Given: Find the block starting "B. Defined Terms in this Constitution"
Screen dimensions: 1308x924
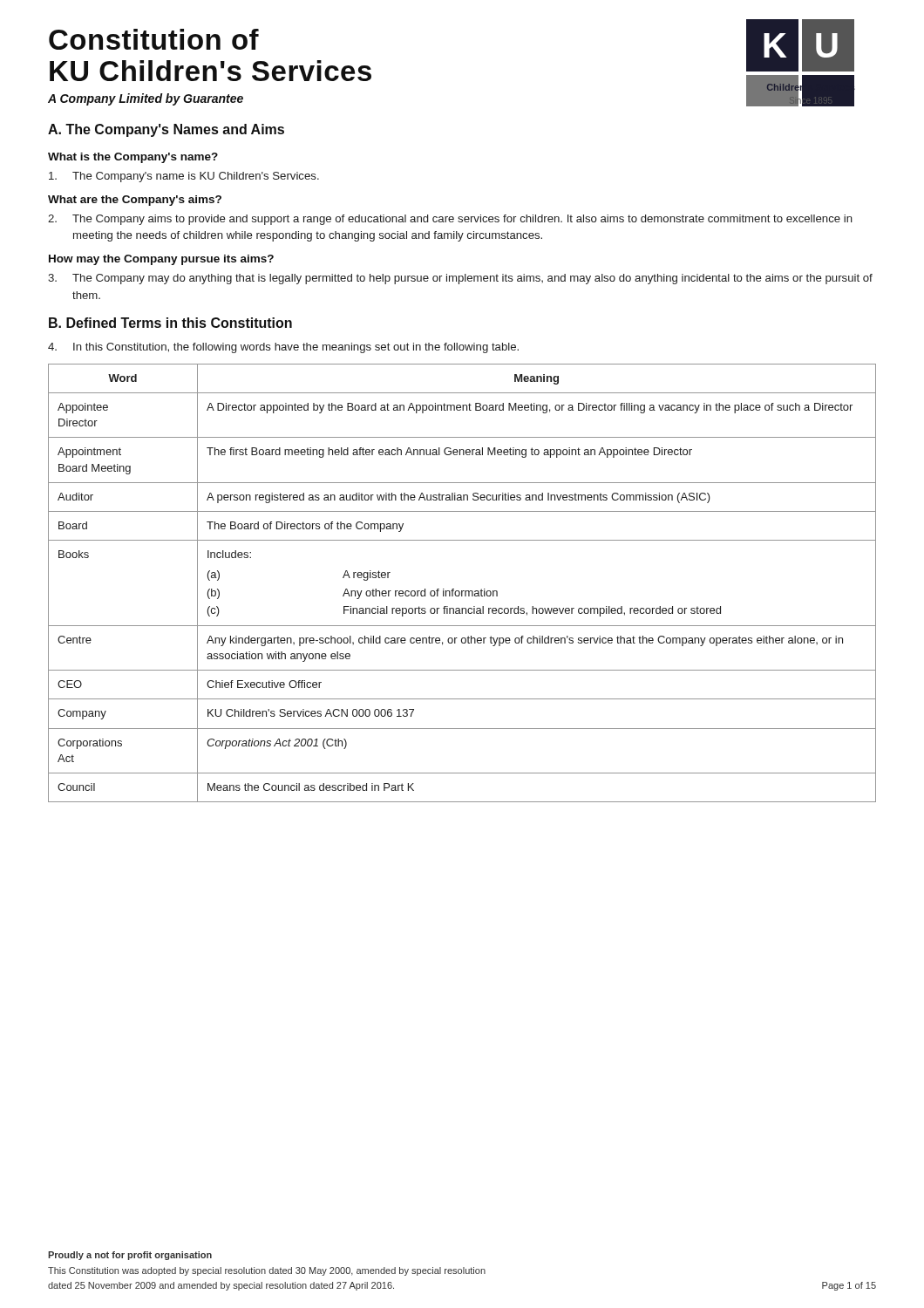Looking at the screenshot, I should click(170, 323).
